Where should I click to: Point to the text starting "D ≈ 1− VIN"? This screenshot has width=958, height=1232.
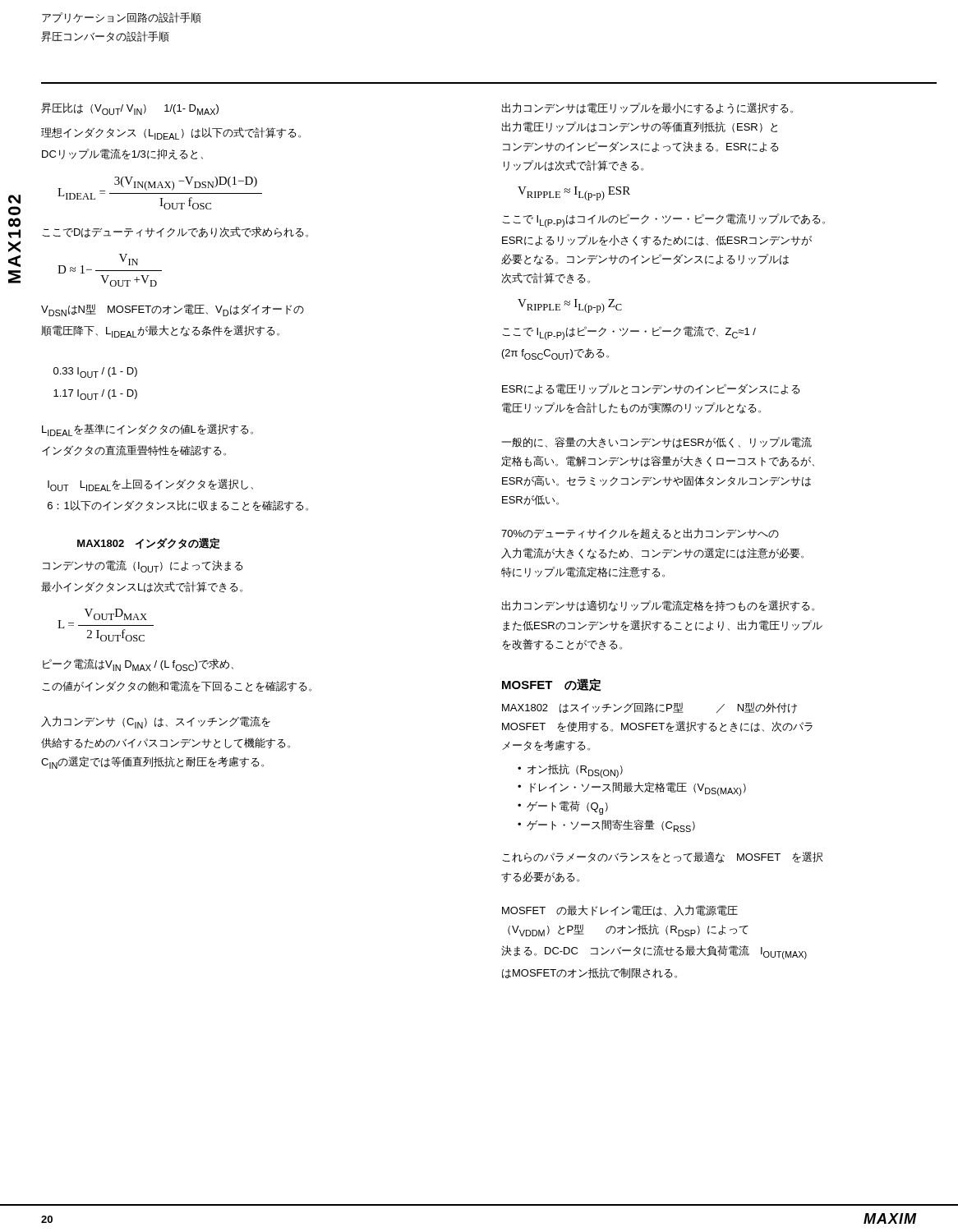(x=110, y=271)
